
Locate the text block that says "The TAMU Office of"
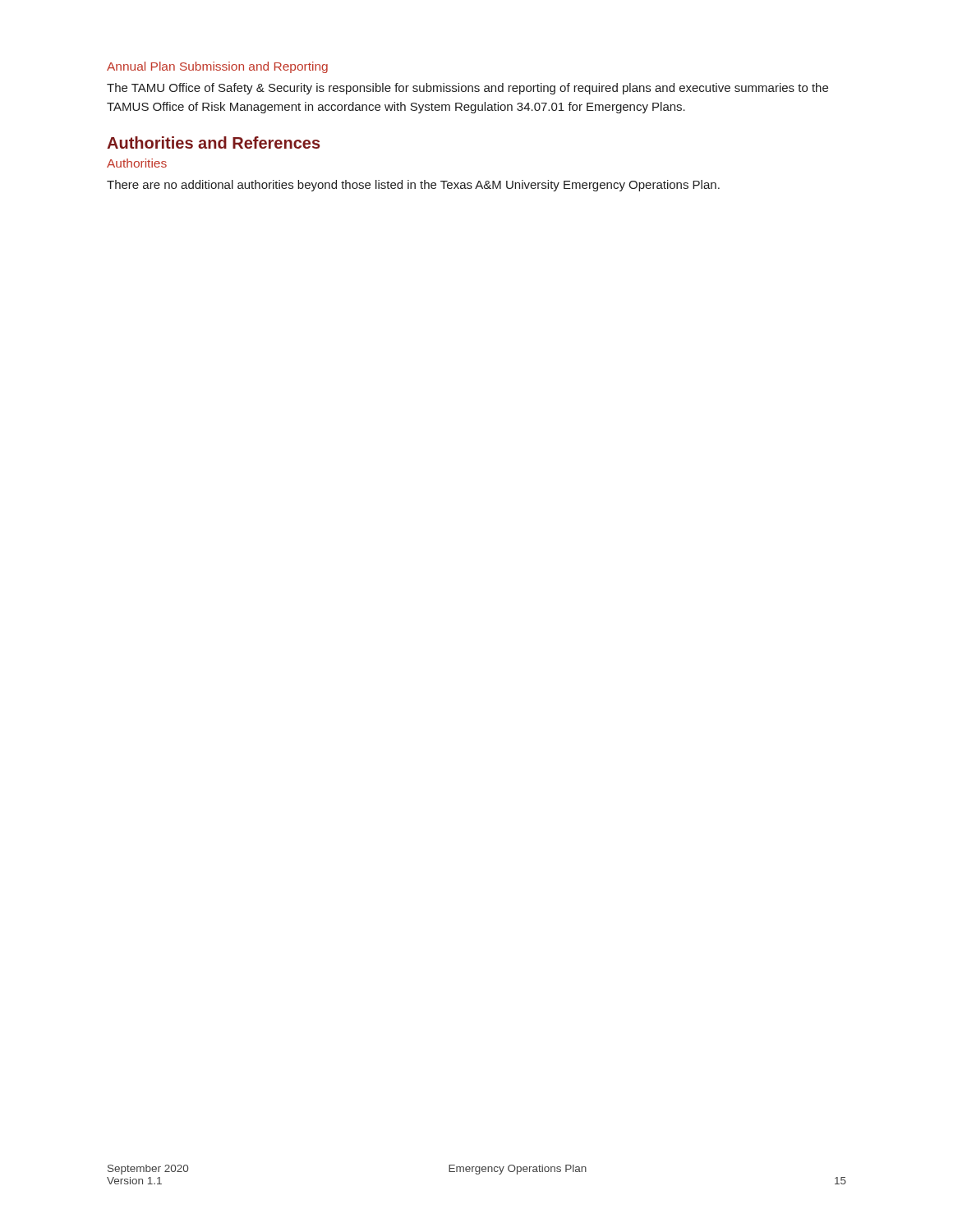(x=468, y=97)
